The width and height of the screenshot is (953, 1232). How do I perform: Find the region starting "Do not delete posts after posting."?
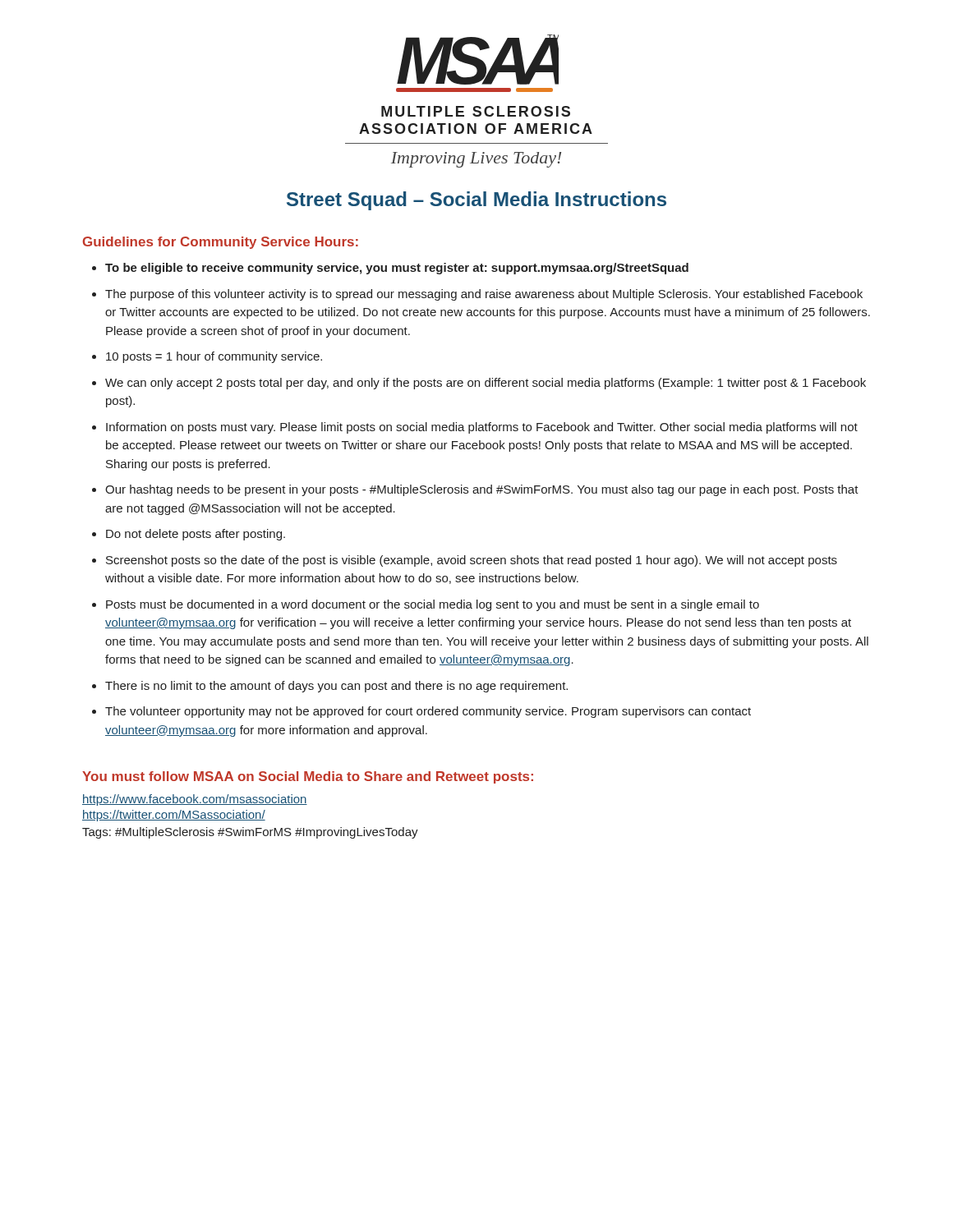tap(196, 533)
